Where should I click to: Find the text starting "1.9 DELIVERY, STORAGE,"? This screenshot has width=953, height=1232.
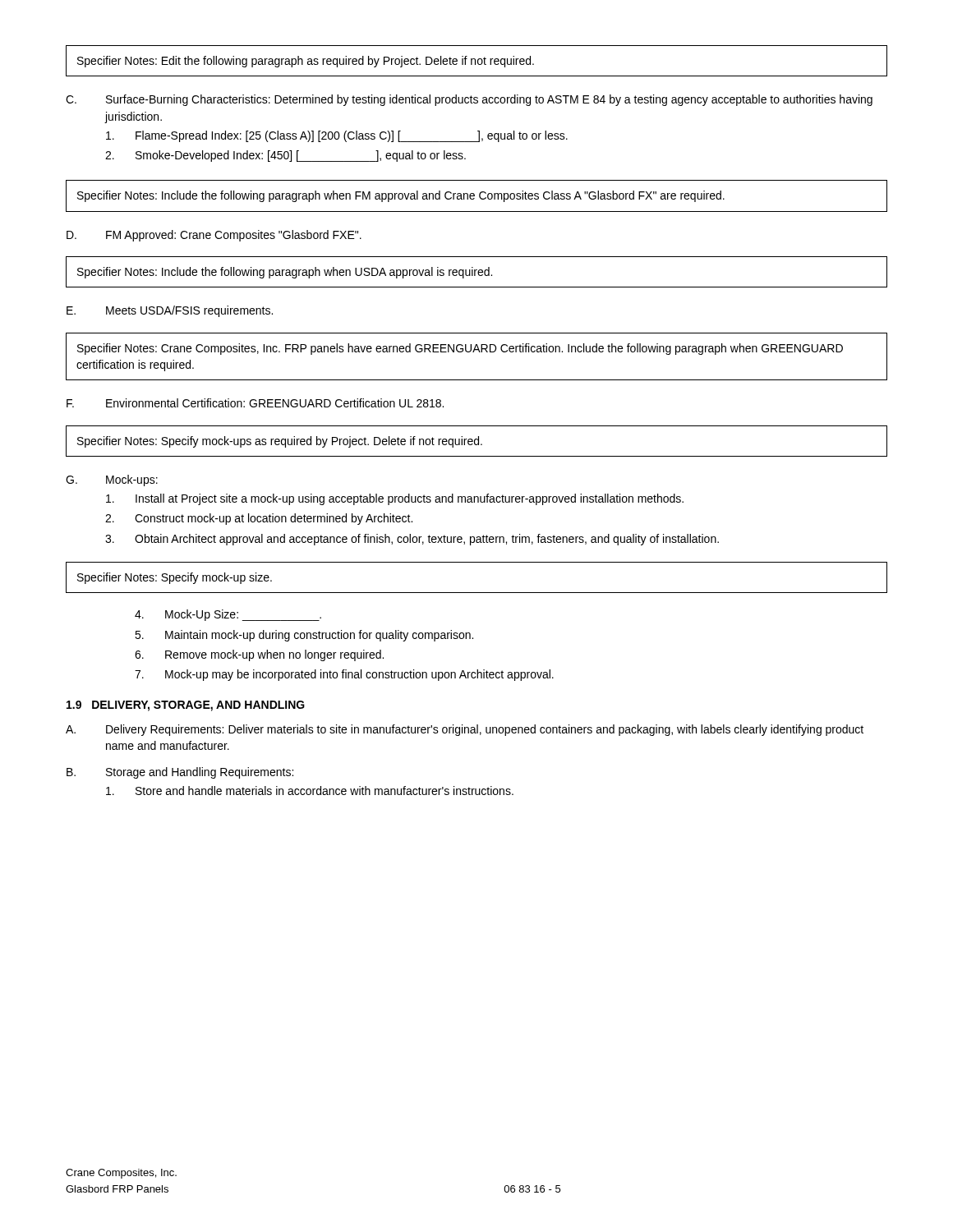[185, 704]
